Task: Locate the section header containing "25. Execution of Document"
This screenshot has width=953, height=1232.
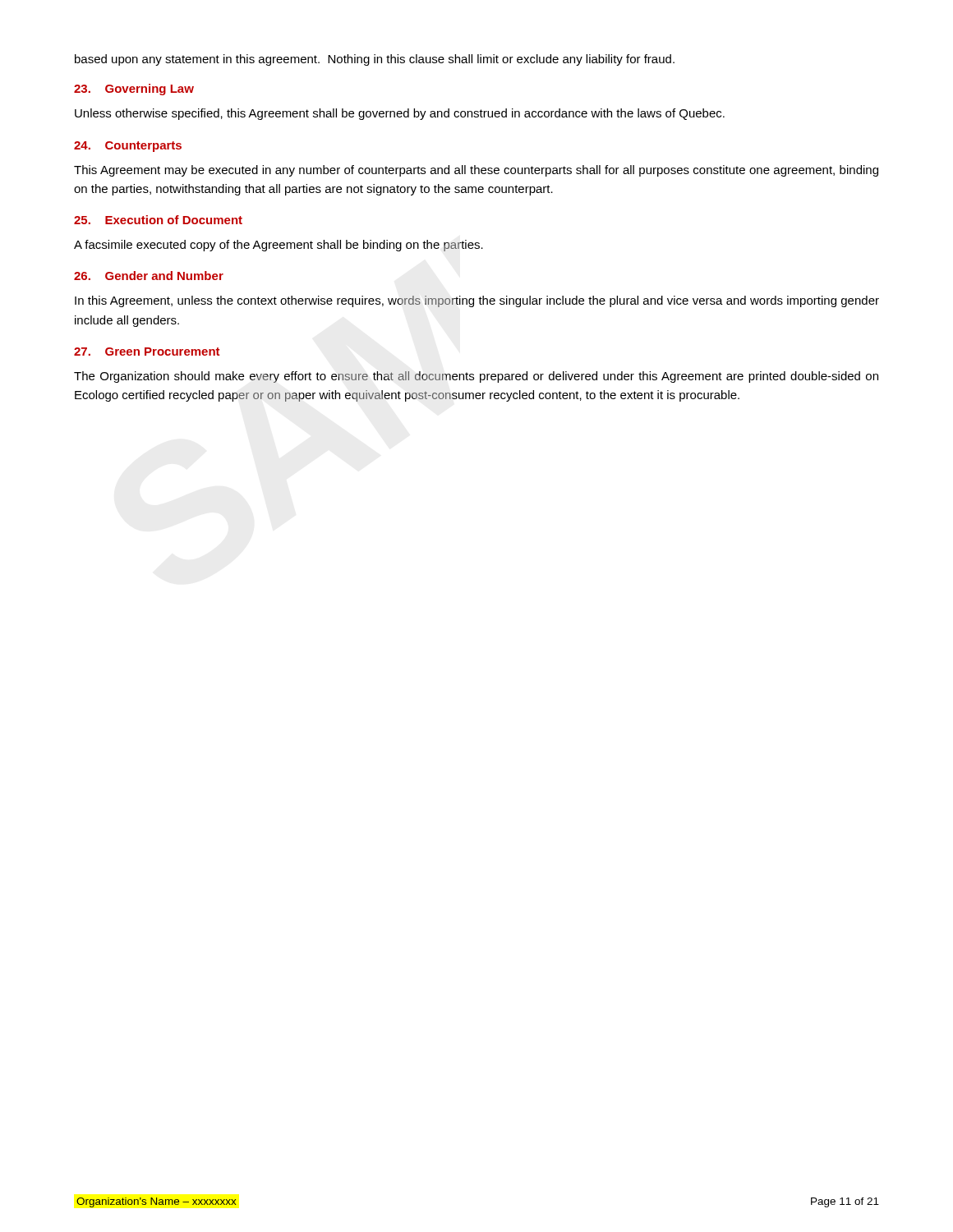Action: point(158,220)
